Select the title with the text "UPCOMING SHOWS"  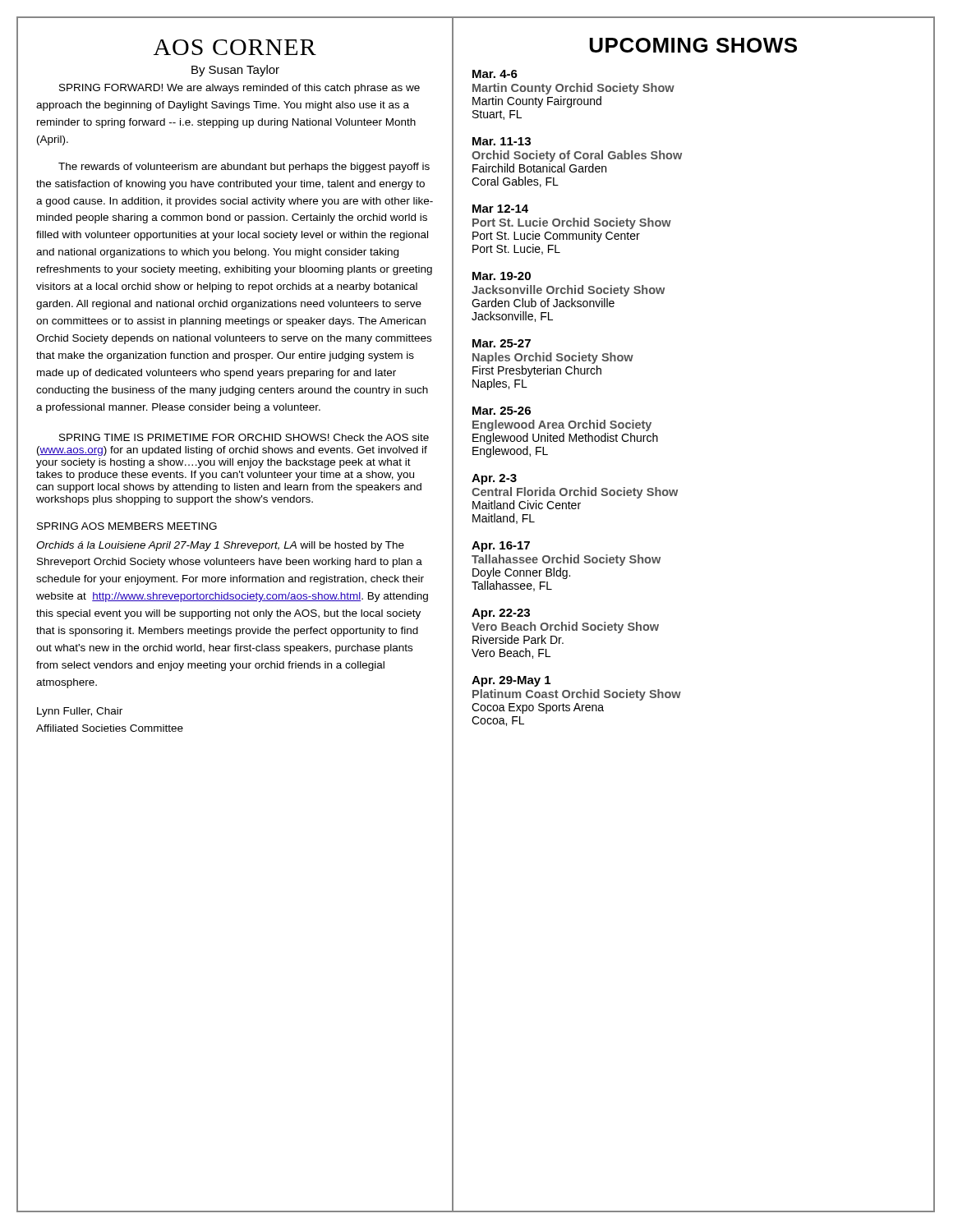tap(693, 45)
